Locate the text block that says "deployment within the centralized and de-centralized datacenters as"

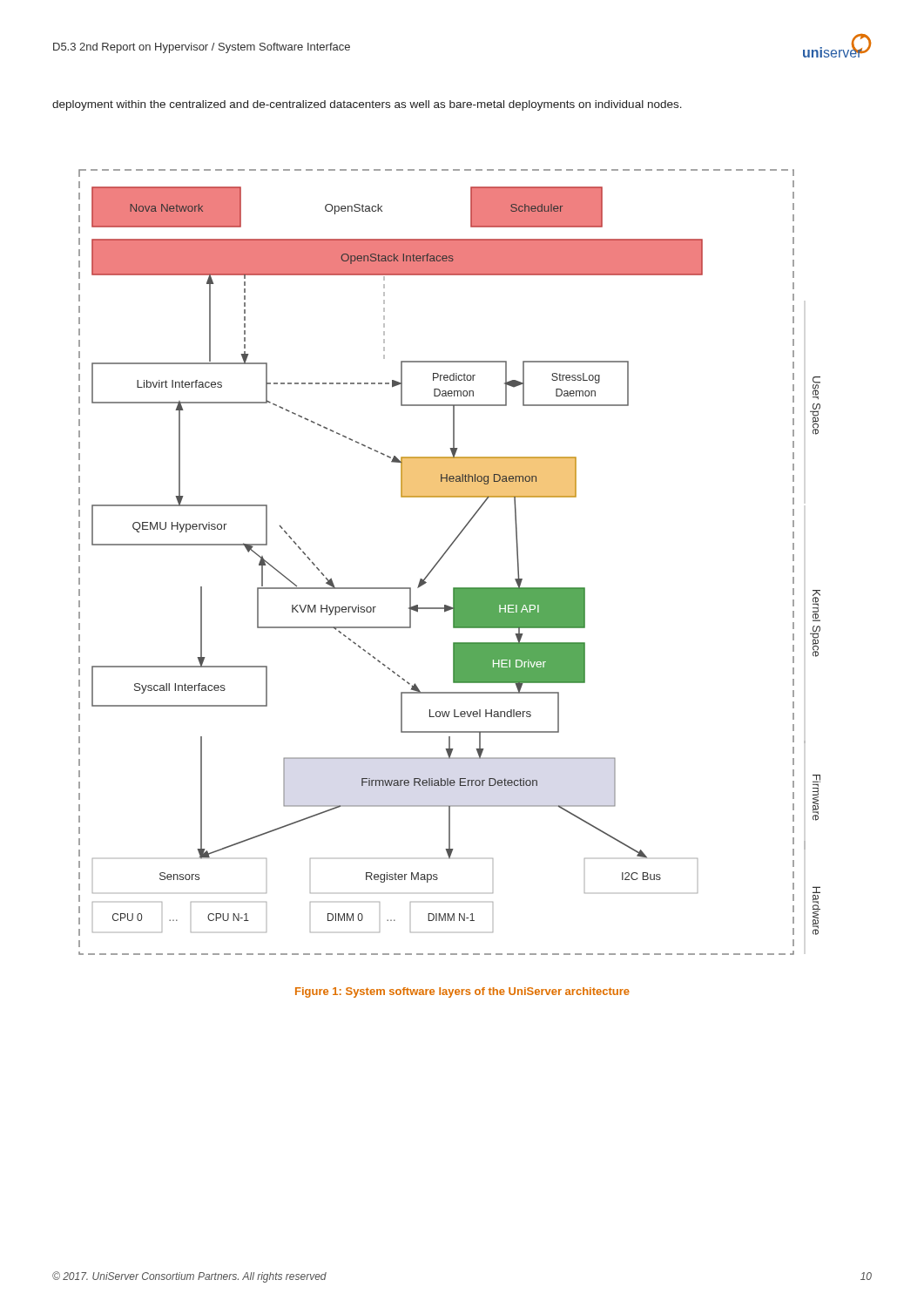click(367, 104)
